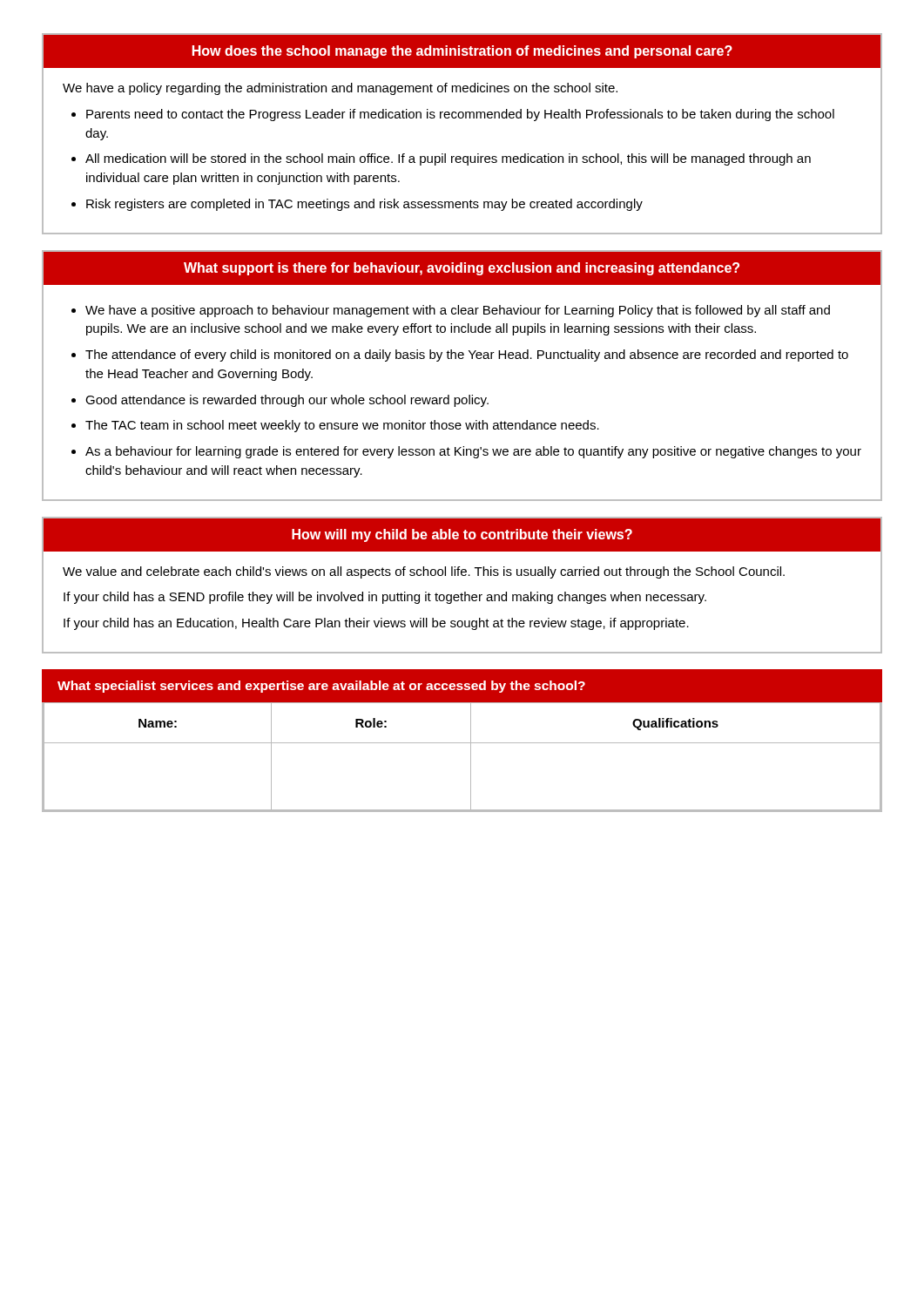Click on the list item that reads "Parents need to contact the"

460,123
